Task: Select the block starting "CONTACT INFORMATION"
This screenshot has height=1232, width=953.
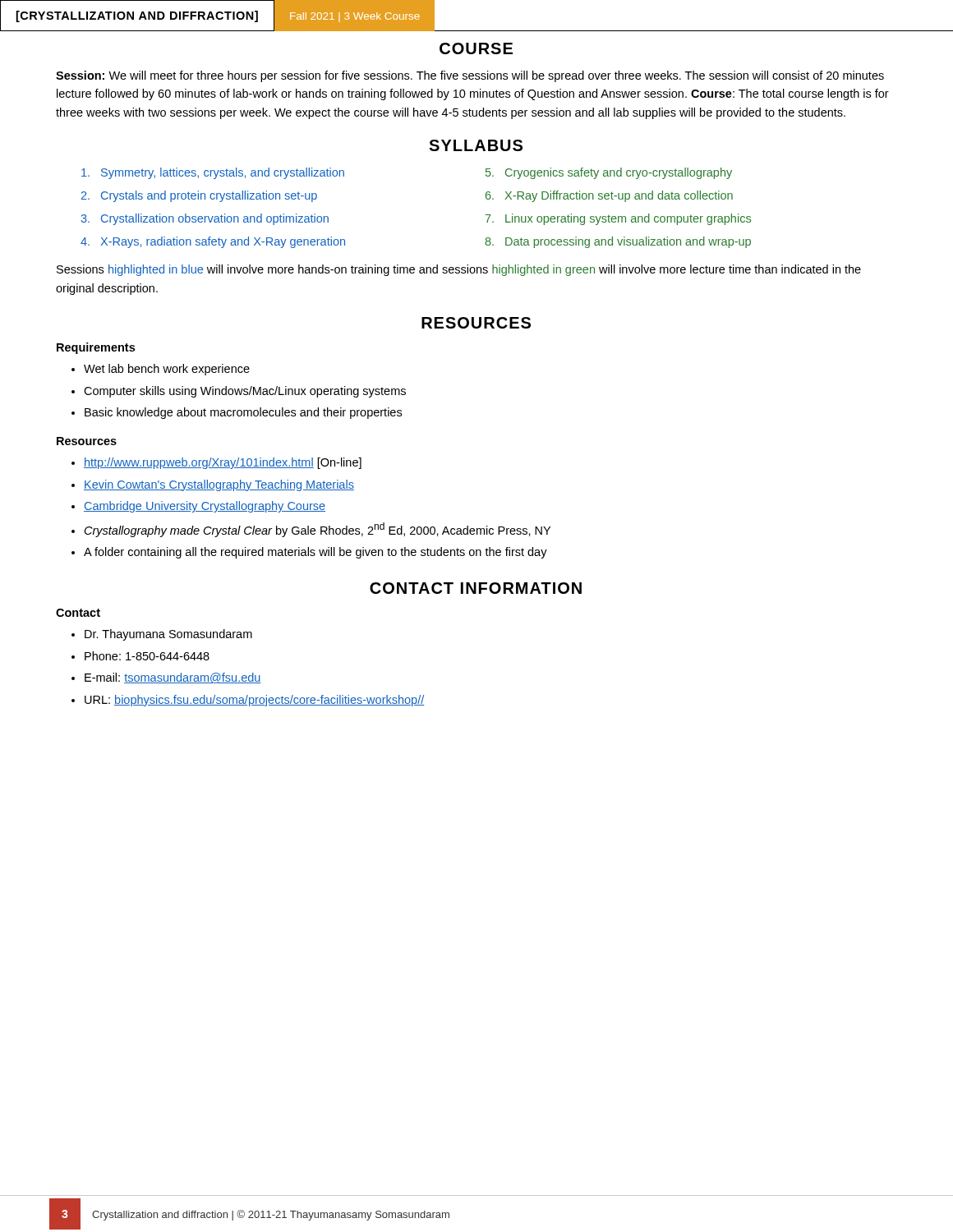Action: tap(476, 588)
